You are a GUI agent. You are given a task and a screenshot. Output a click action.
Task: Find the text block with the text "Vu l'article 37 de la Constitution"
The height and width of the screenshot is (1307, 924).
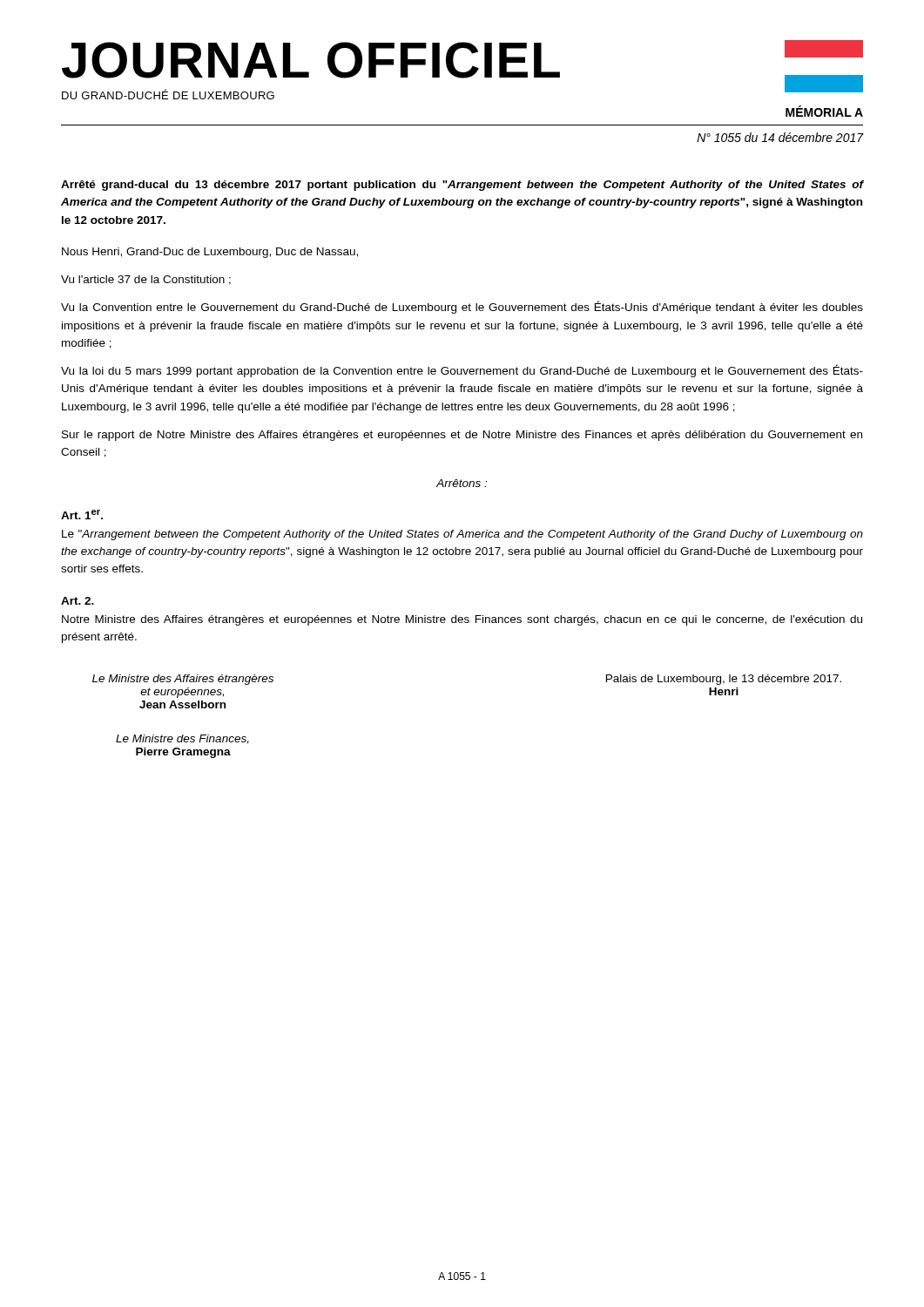point(146,279)
